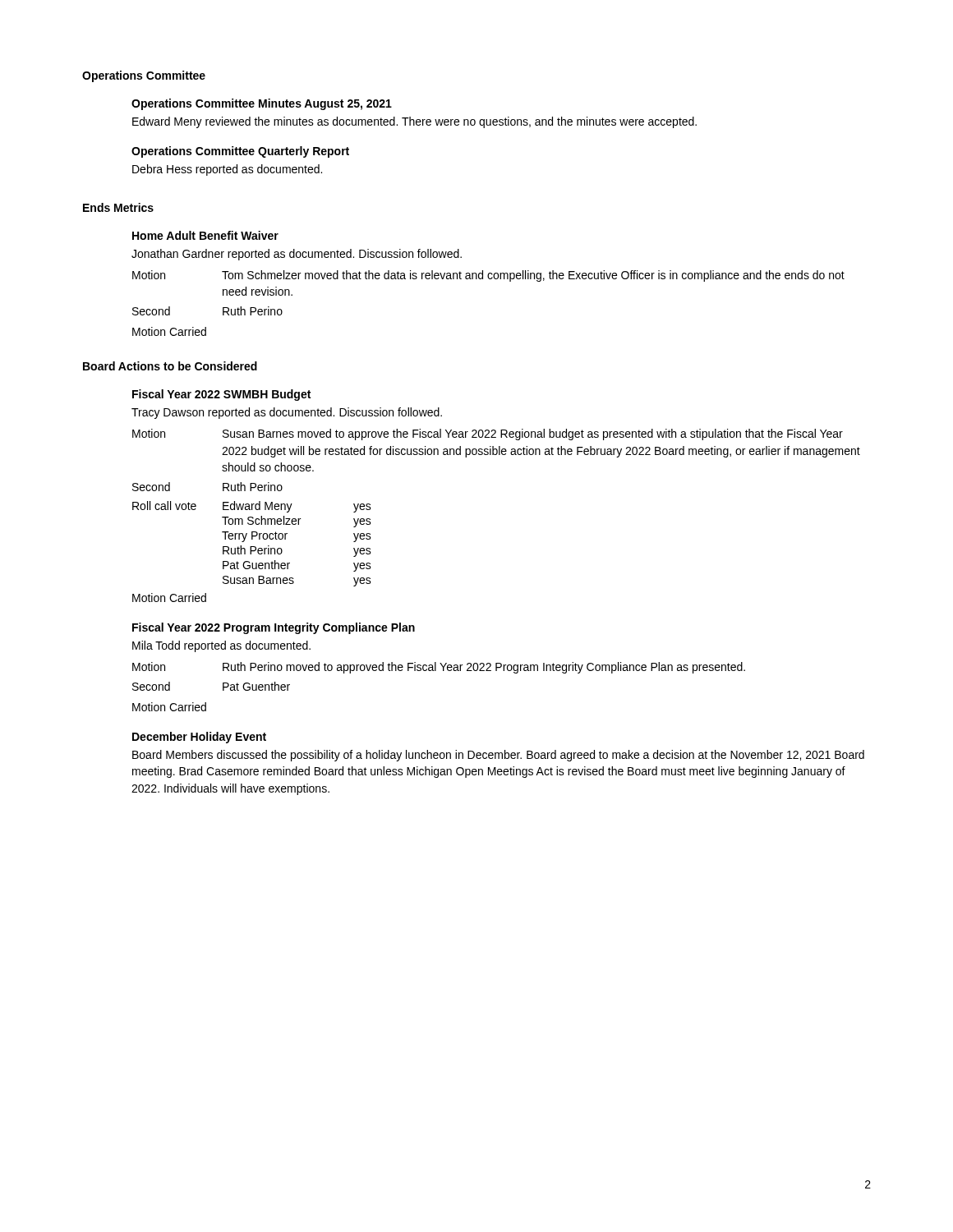
Task: Click on the text that says "Second Pat Guenther"
Action: pos(147,685)
